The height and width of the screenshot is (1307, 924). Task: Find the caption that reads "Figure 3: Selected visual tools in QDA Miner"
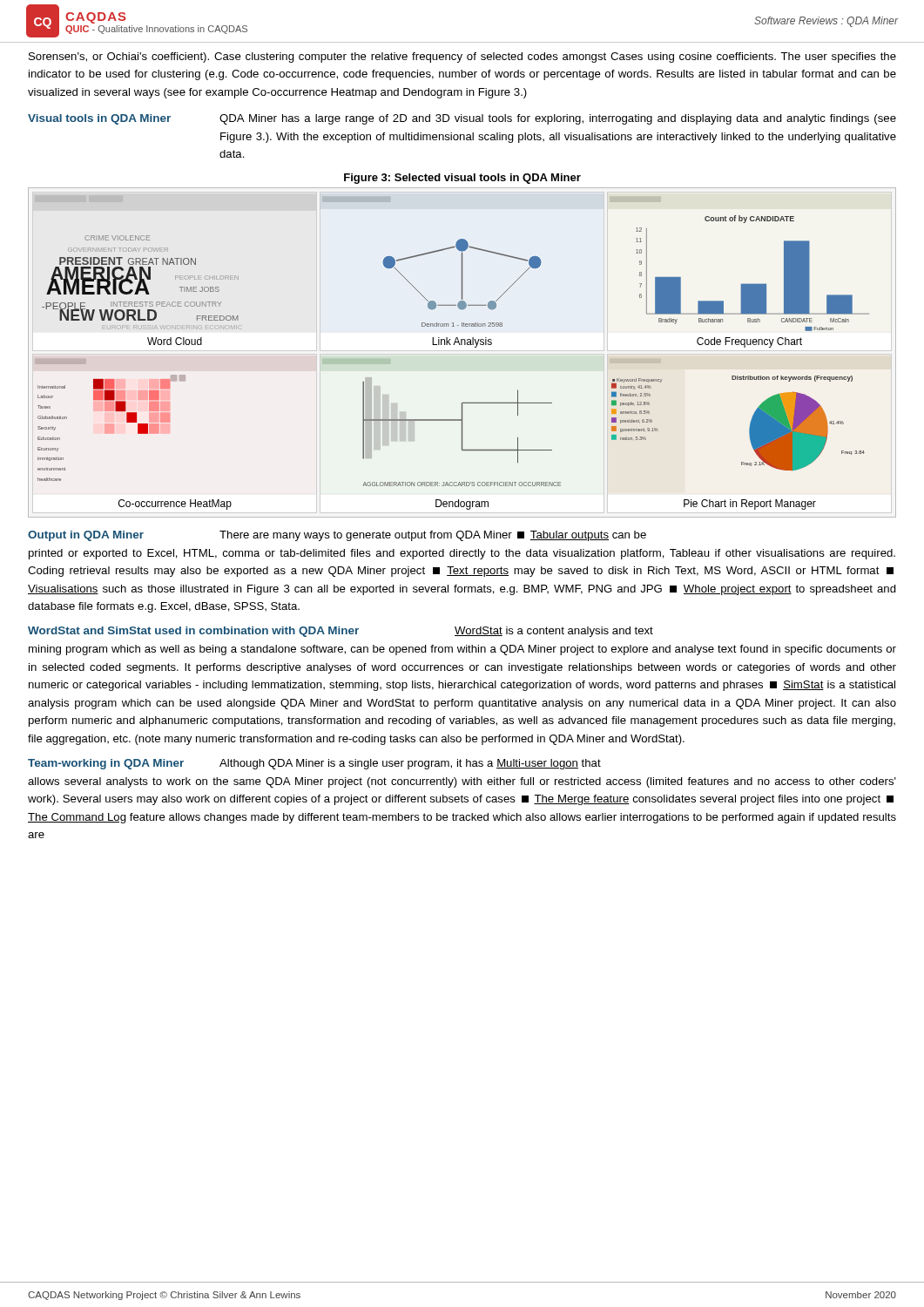[x=462, y=177]
